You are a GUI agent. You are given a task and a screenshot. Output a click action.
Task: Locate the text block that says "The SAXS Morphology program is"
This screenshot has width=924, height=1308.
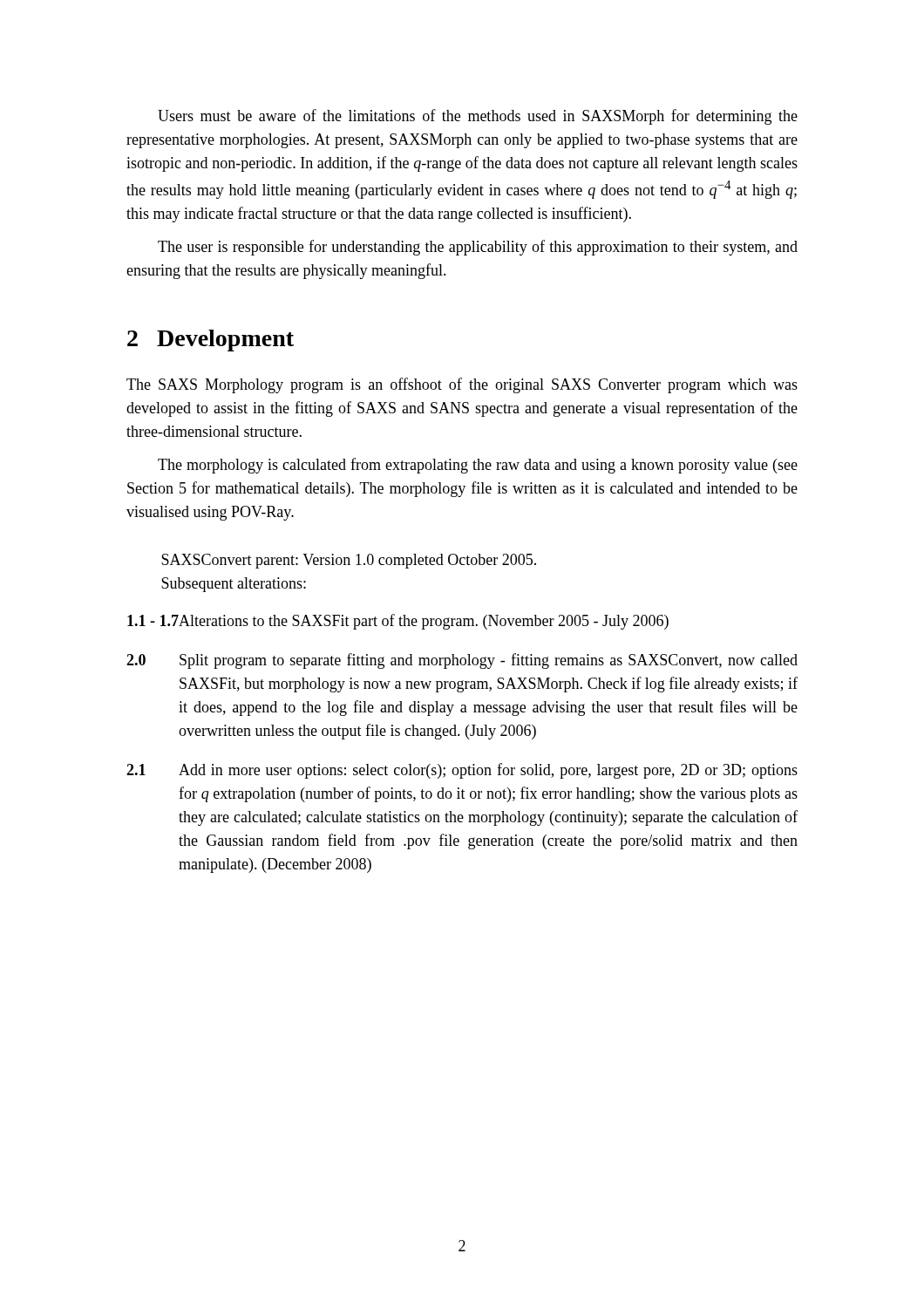coord(462,385)
